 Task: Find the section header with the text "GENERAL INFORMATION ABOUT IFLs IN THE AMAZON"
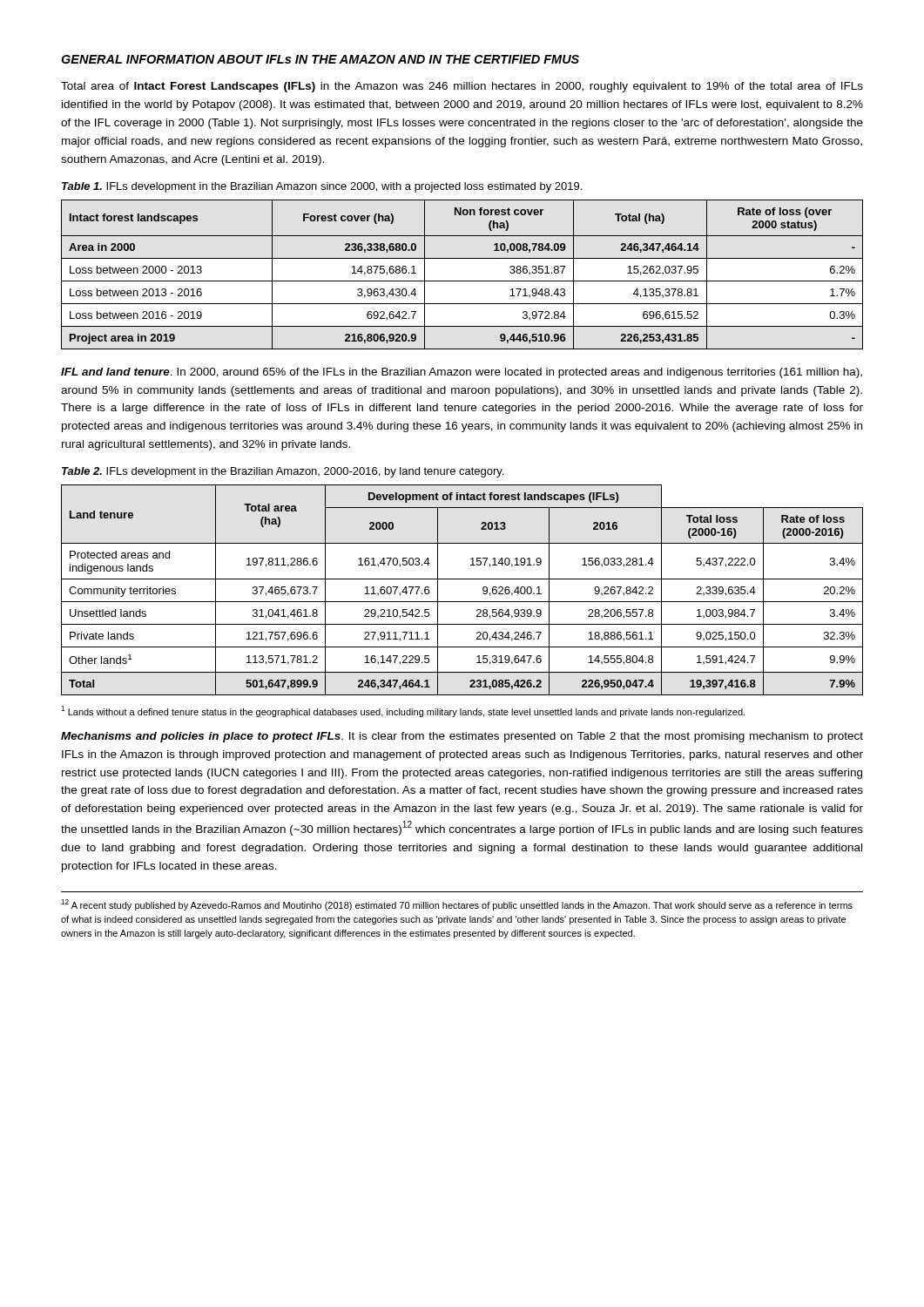tap(320, 59)
